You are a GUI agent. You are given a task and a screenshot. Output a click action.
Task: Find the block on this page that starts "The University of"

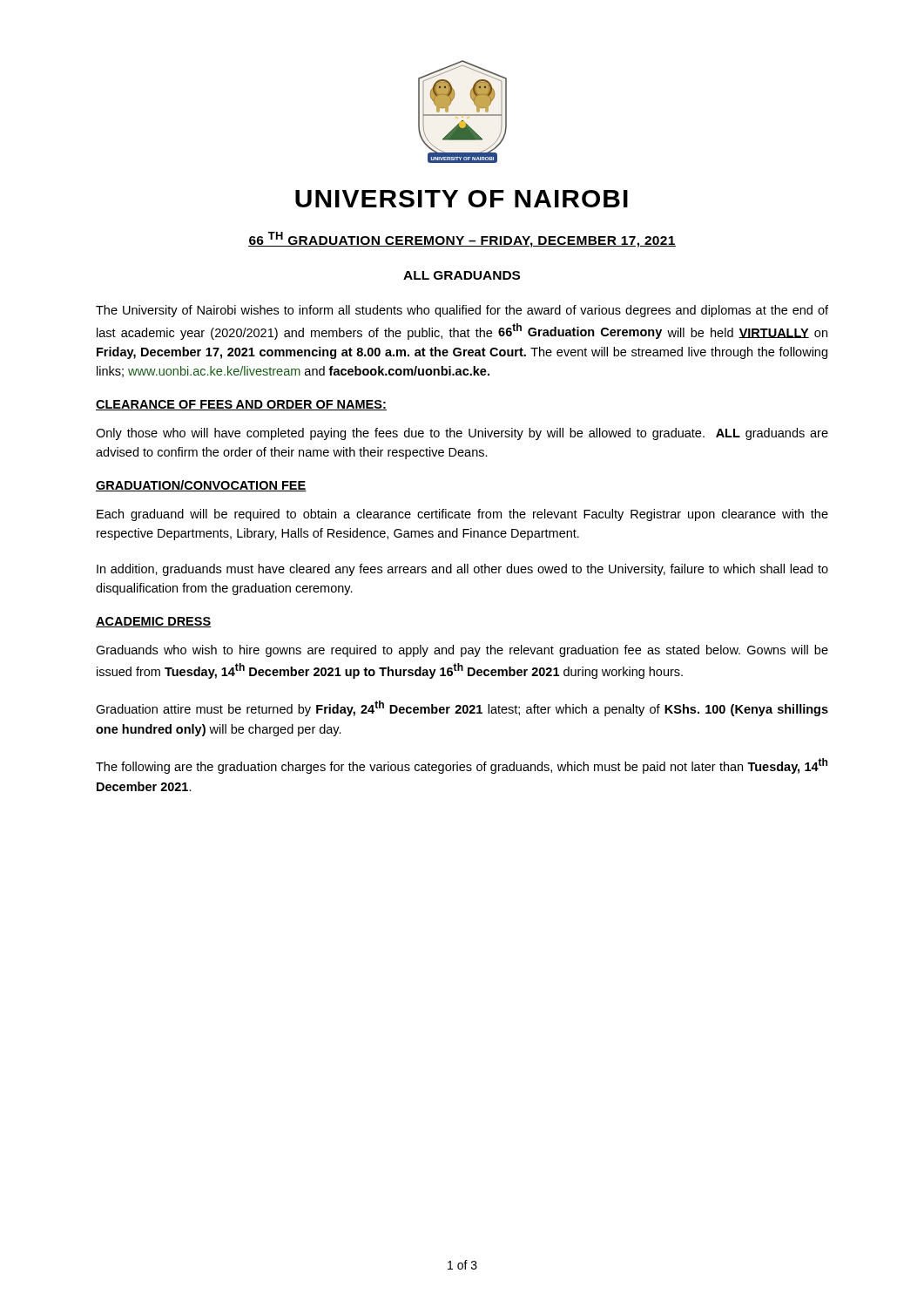(x=462, y=341)
